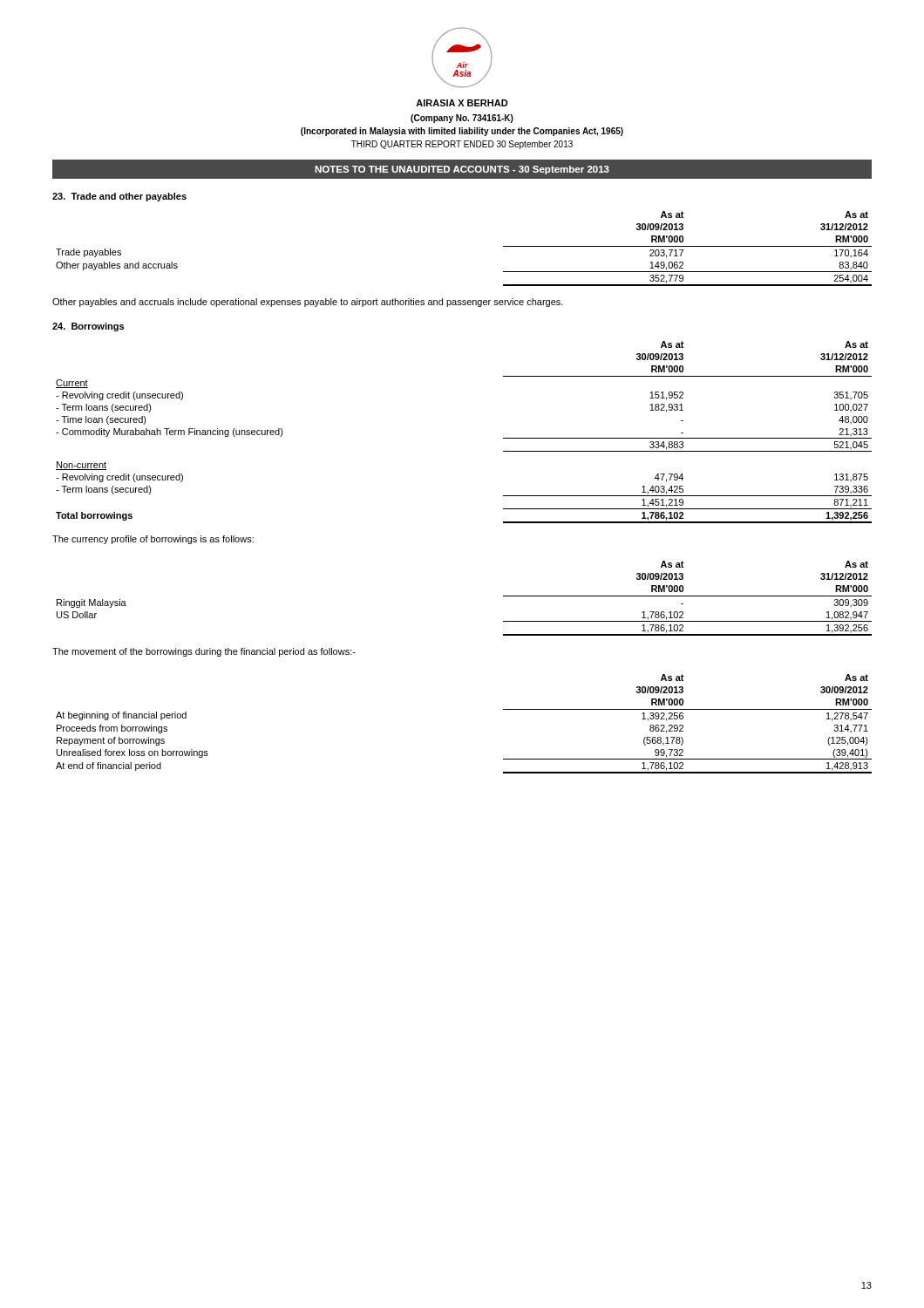The height and width of the screenshot is (1308, 924).
Task: Click on the section header containing "23. Trade and other"
Action: 119,196
